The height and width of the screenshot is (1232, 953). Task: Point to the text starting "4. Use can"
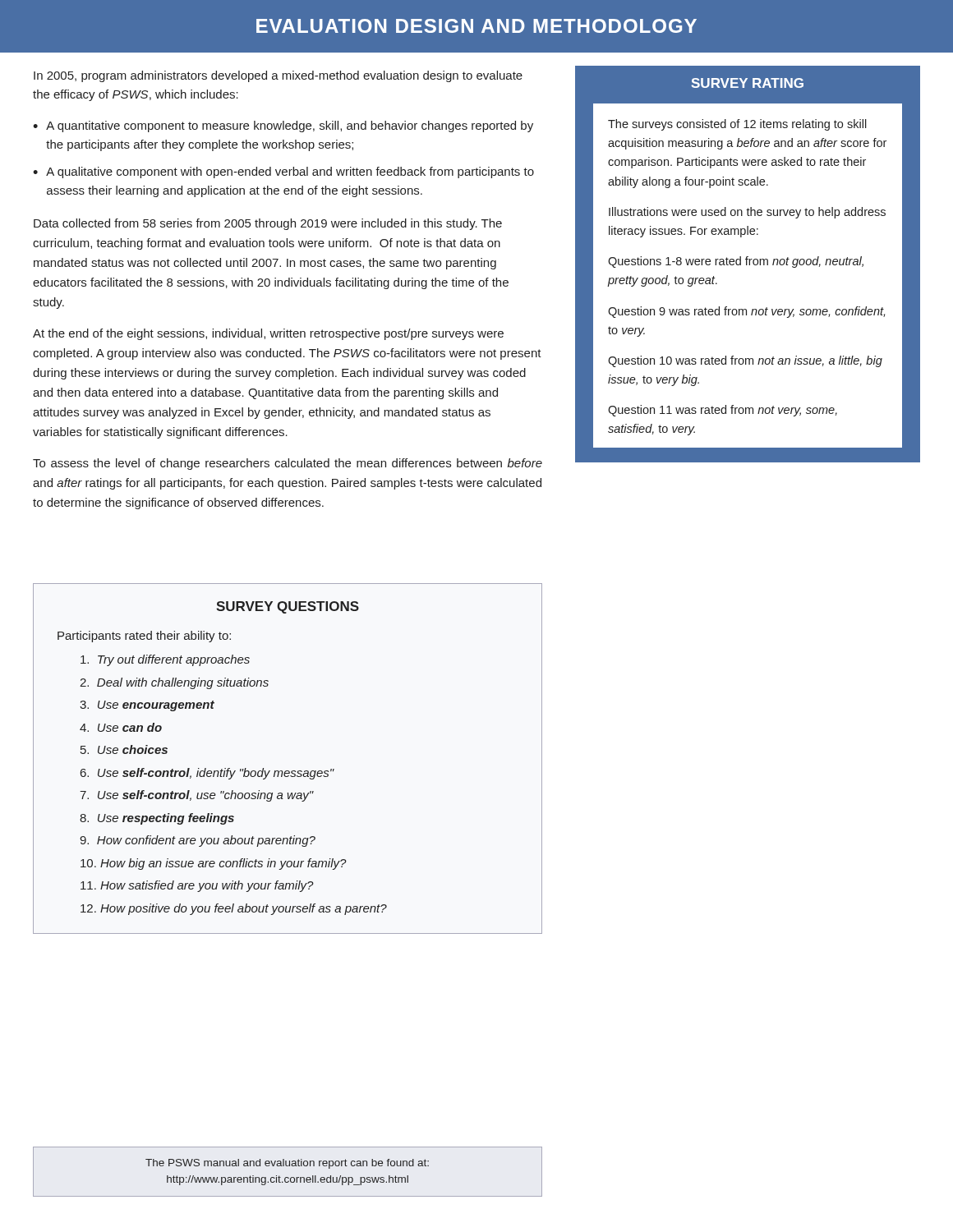pos(121,727)
